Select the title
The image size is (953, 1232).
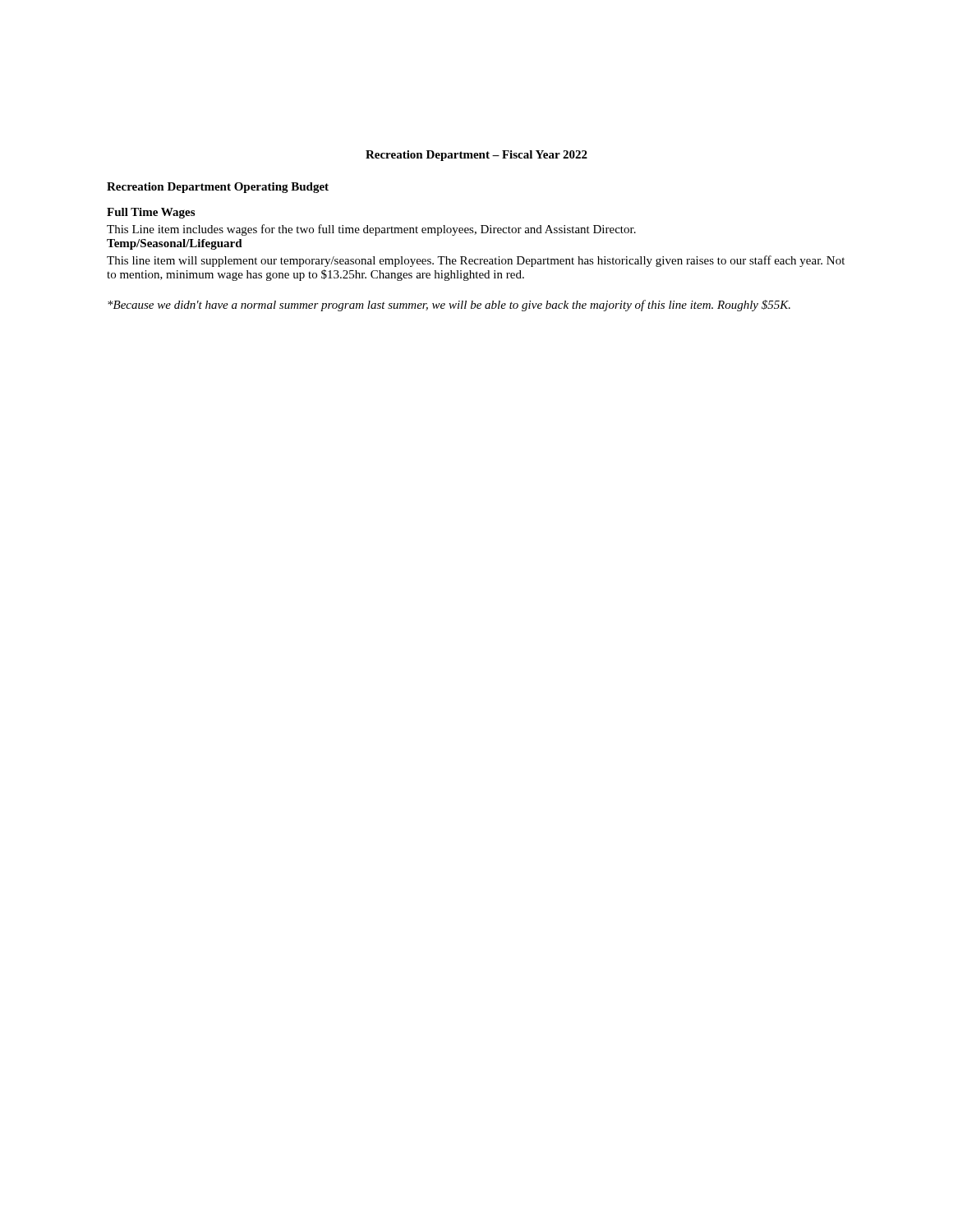(476, 154)
